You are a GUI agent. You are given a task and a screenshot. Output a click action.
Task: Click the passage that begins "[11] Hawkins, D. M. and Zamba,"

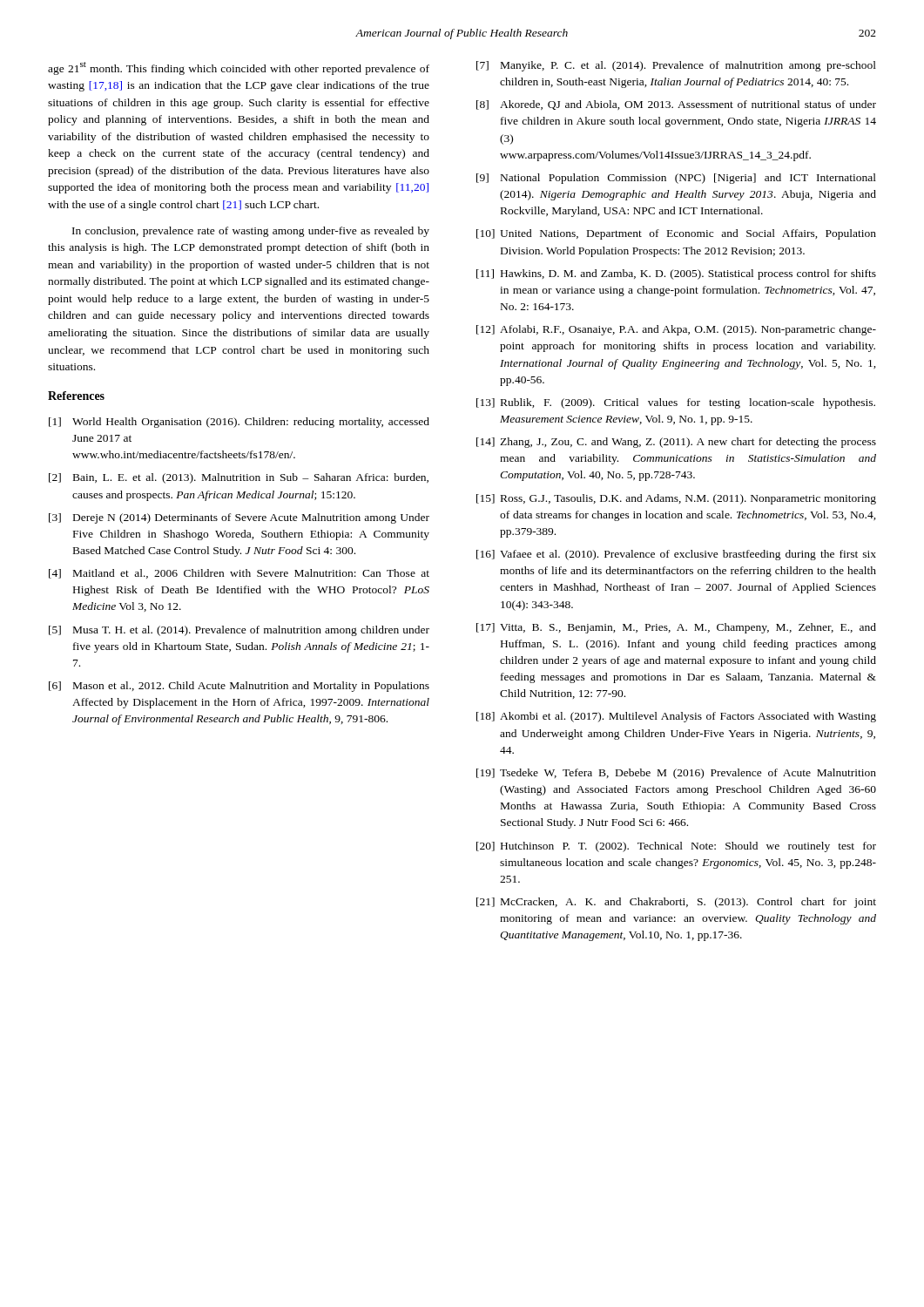(676, 290)
